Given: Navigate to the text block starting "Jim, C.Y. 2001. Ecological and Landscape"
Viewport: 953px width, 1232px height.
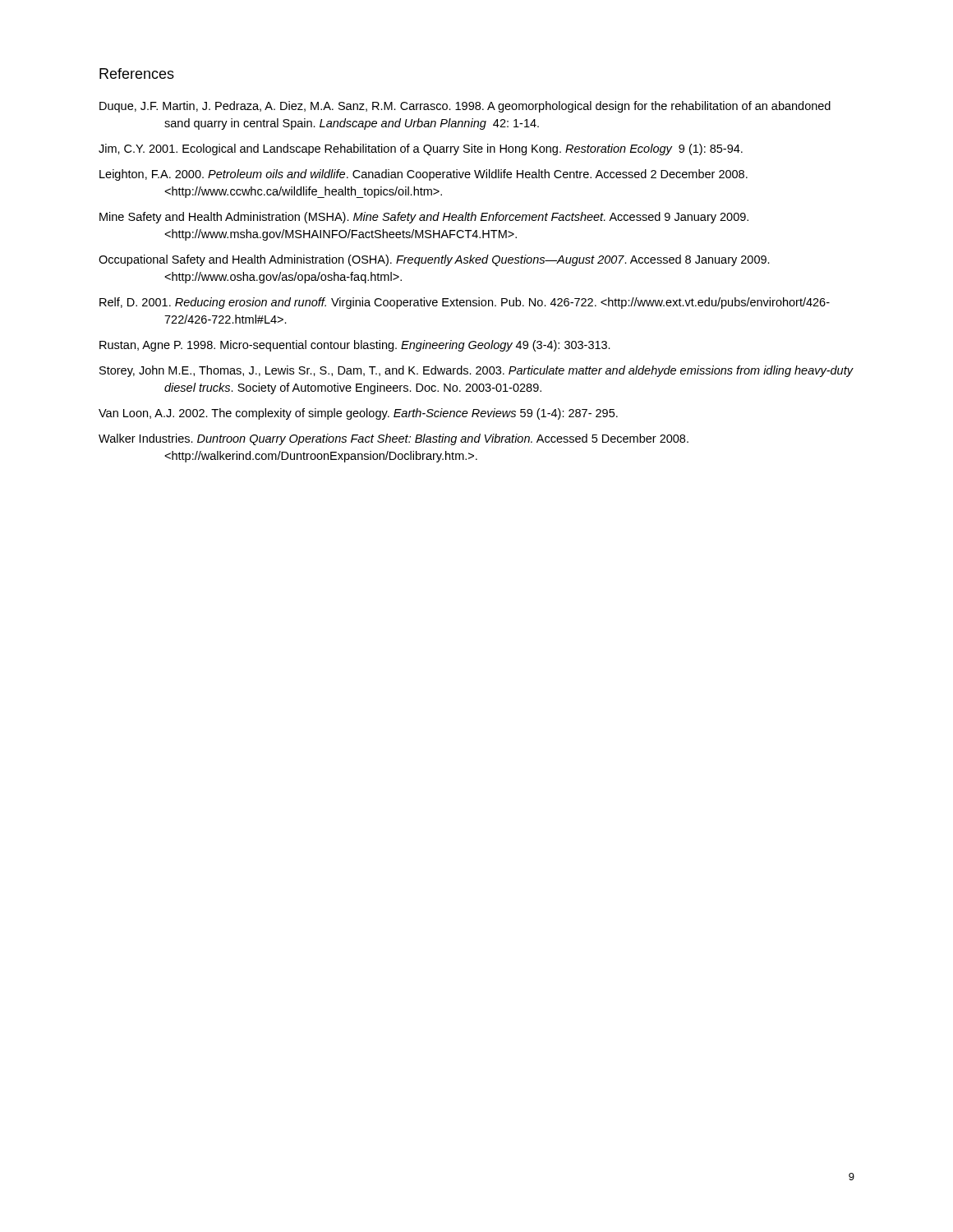Looking at the screenshot, I should 421,149.
